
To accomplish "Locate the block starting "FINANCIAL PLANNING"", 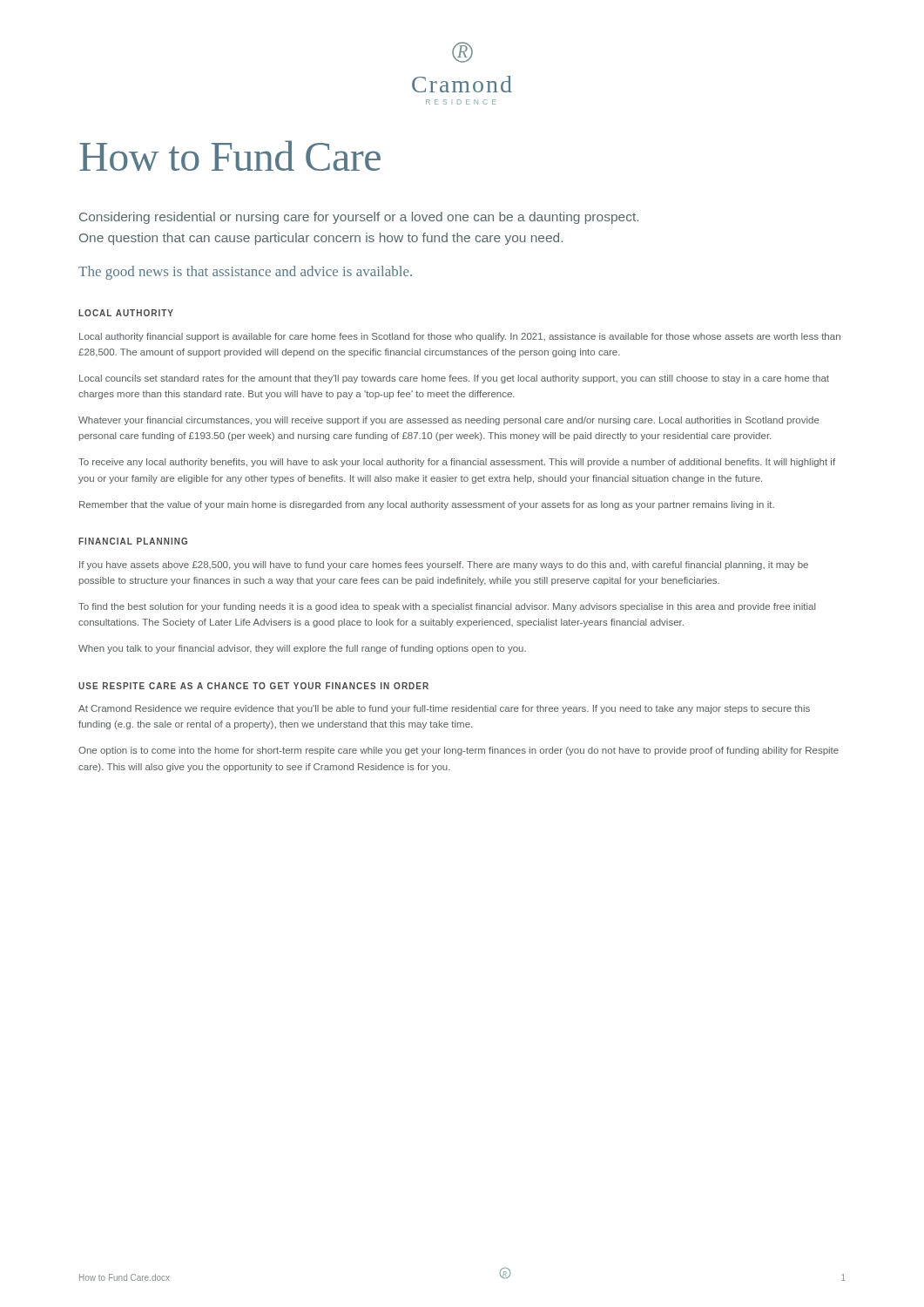I will pyautogui.click(x=133, y=541).
